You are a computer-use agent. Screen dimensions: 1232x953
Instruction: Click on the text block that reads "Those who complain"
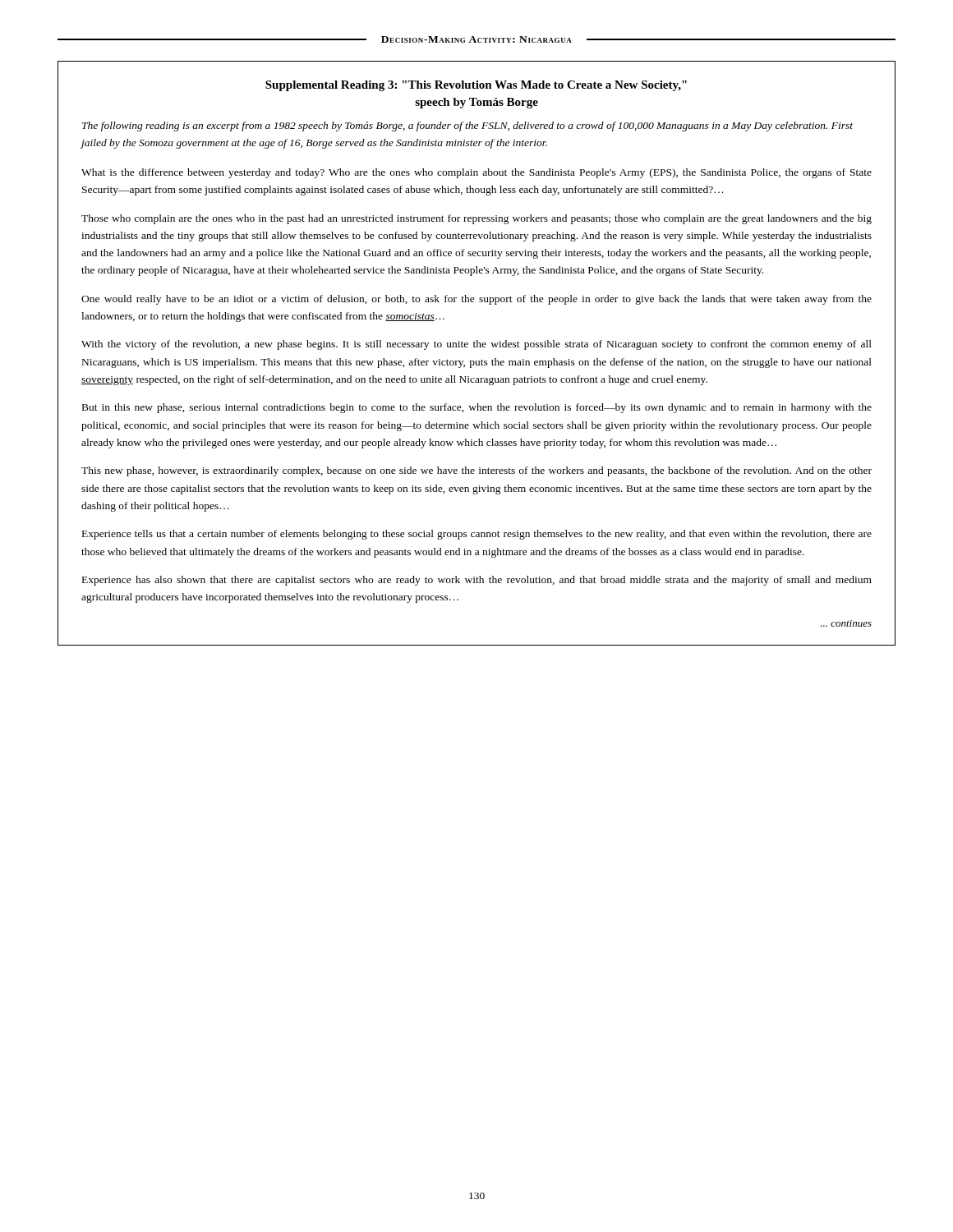(x=476, y=244)
